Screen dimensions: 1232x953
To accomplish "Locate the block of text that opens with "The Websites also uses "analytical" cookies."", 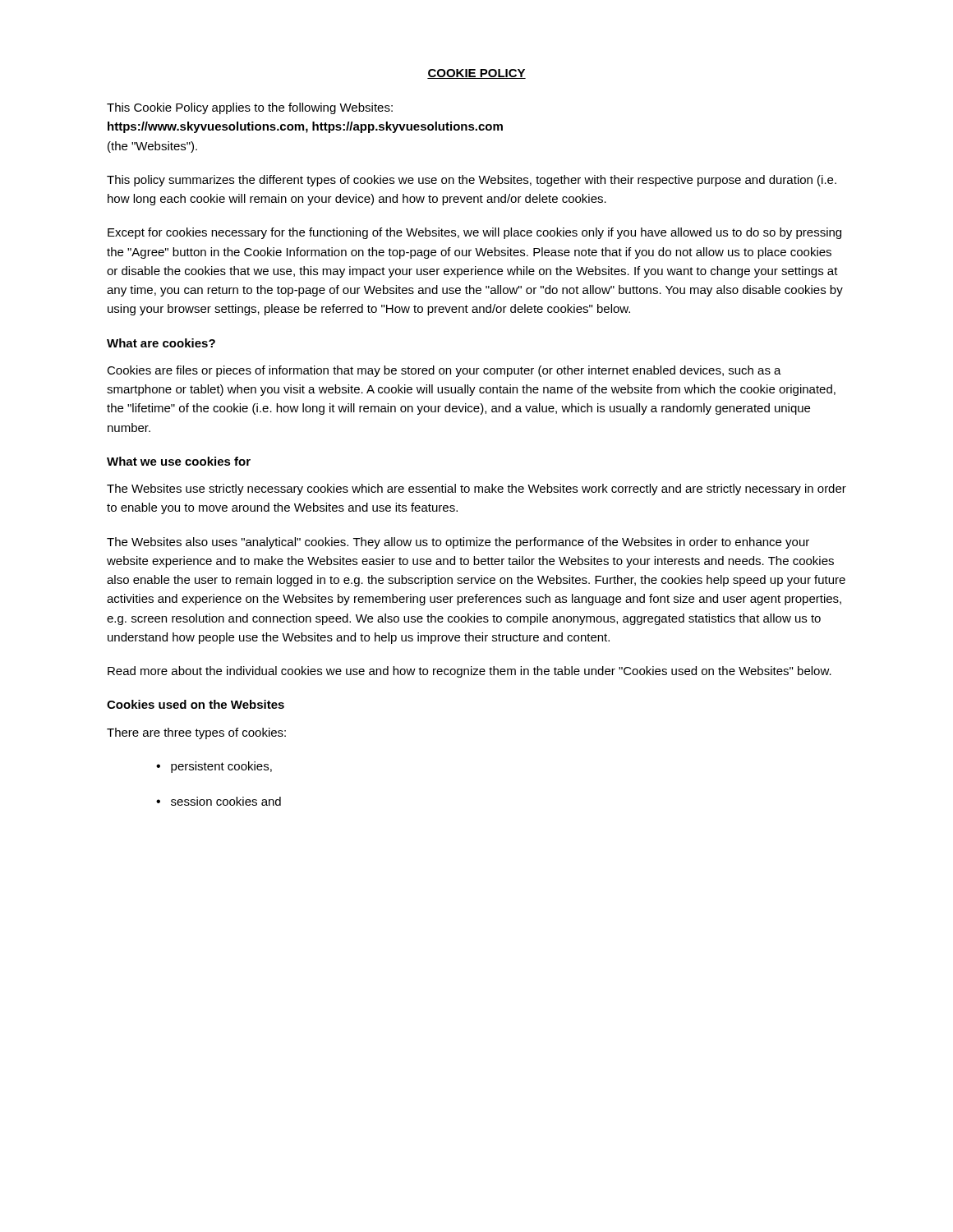I will (476, 589).
